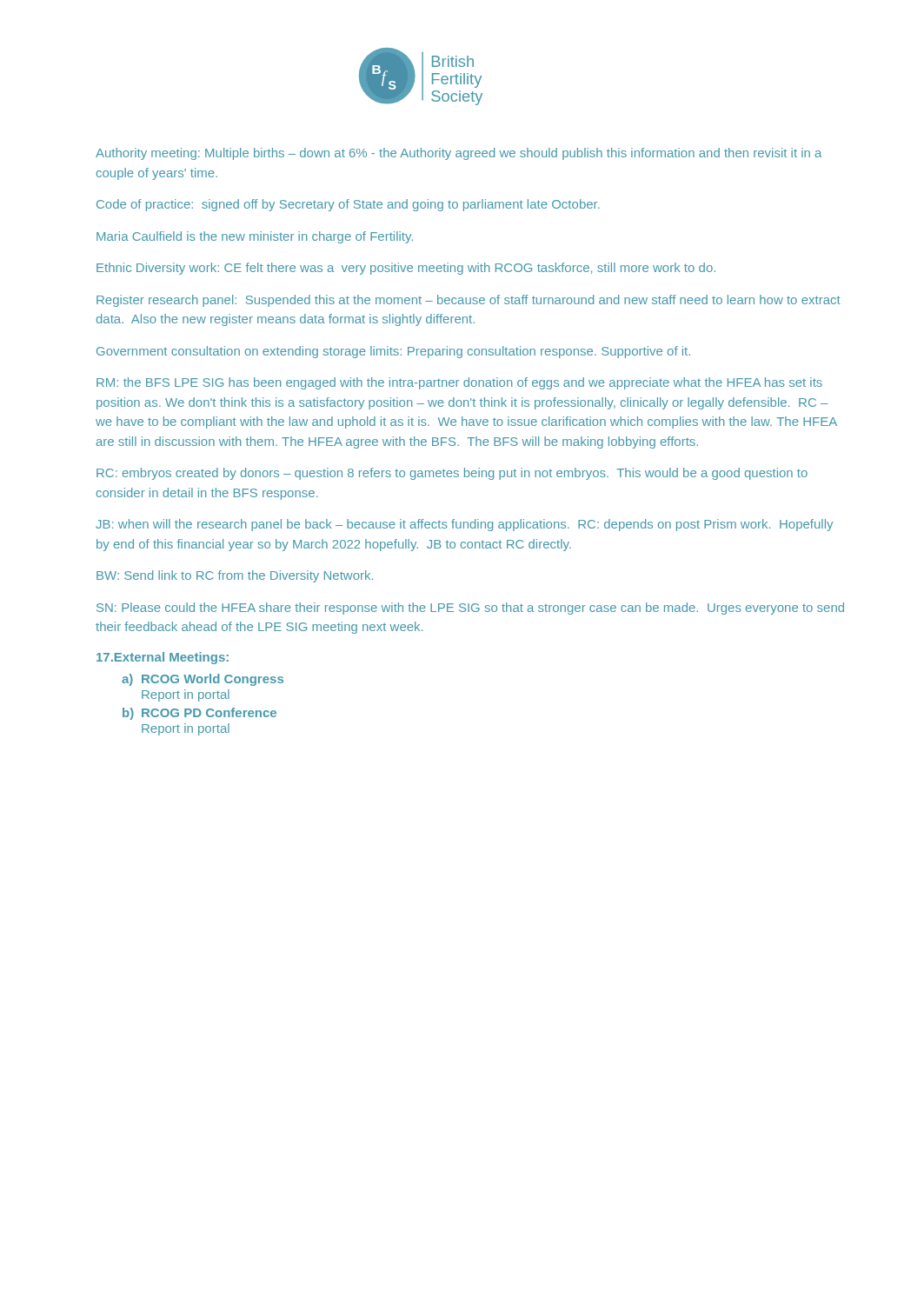This screenshot has height=1304, width=924.
Task: Find "a) RCOG World Congress Report in portal" on this page
Action: tap(203, 686)
